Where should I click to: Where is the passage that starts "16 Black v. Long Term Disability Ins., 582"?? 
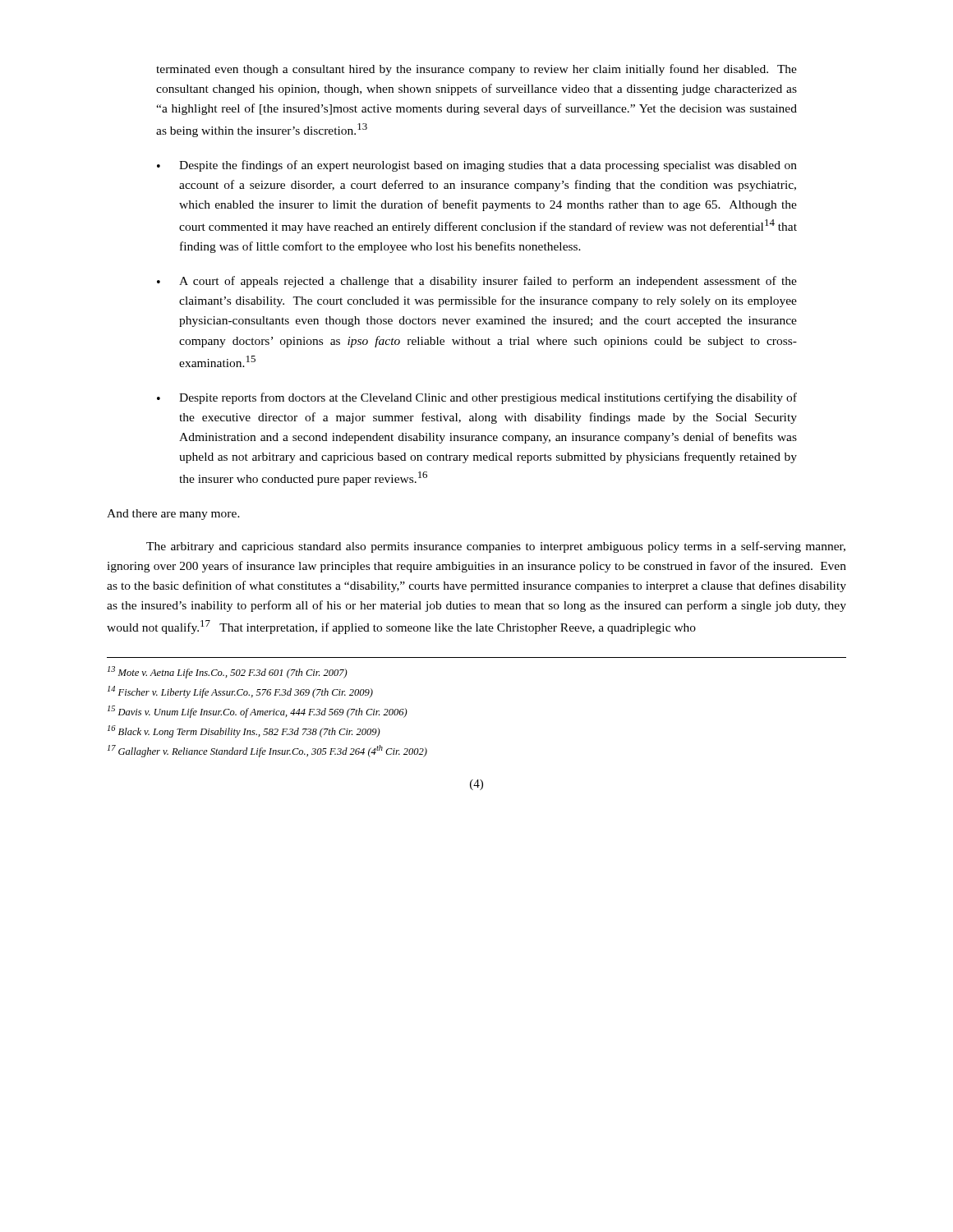click(243, 731)
